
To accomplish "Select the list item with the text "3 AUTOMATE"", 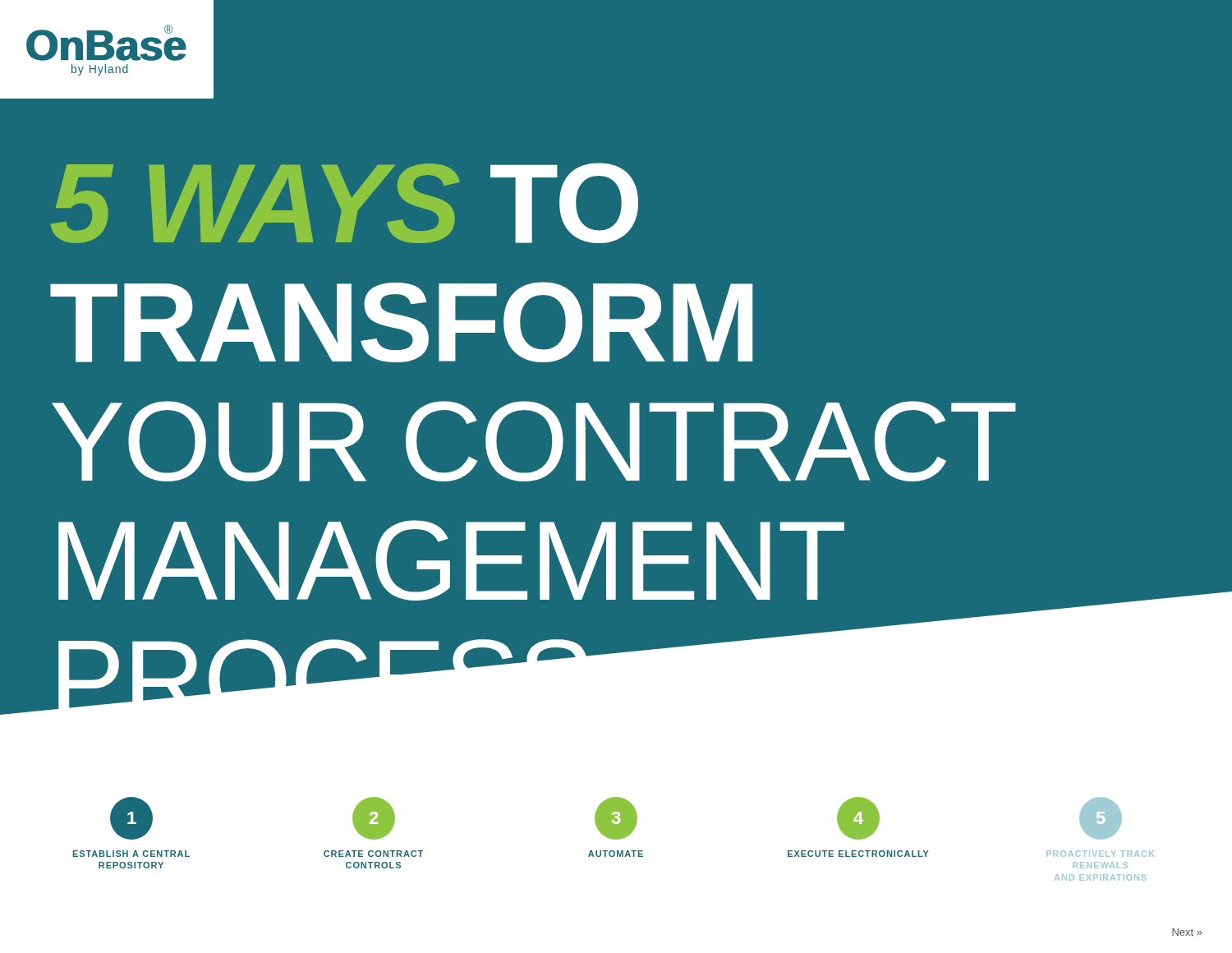I will (616, 828).
